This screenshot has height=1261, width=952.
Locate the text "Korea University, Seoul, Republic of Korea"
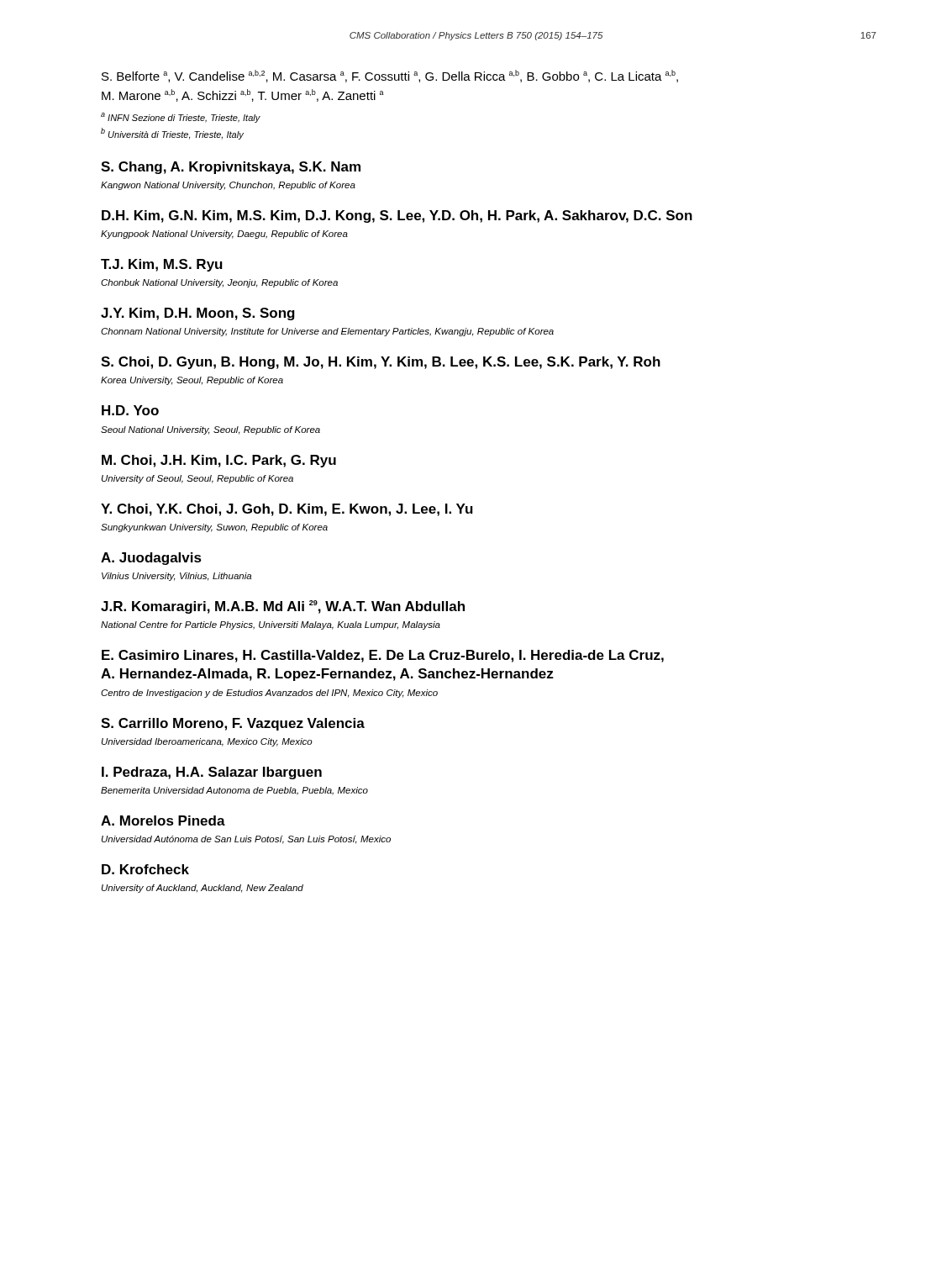point(192,380)
